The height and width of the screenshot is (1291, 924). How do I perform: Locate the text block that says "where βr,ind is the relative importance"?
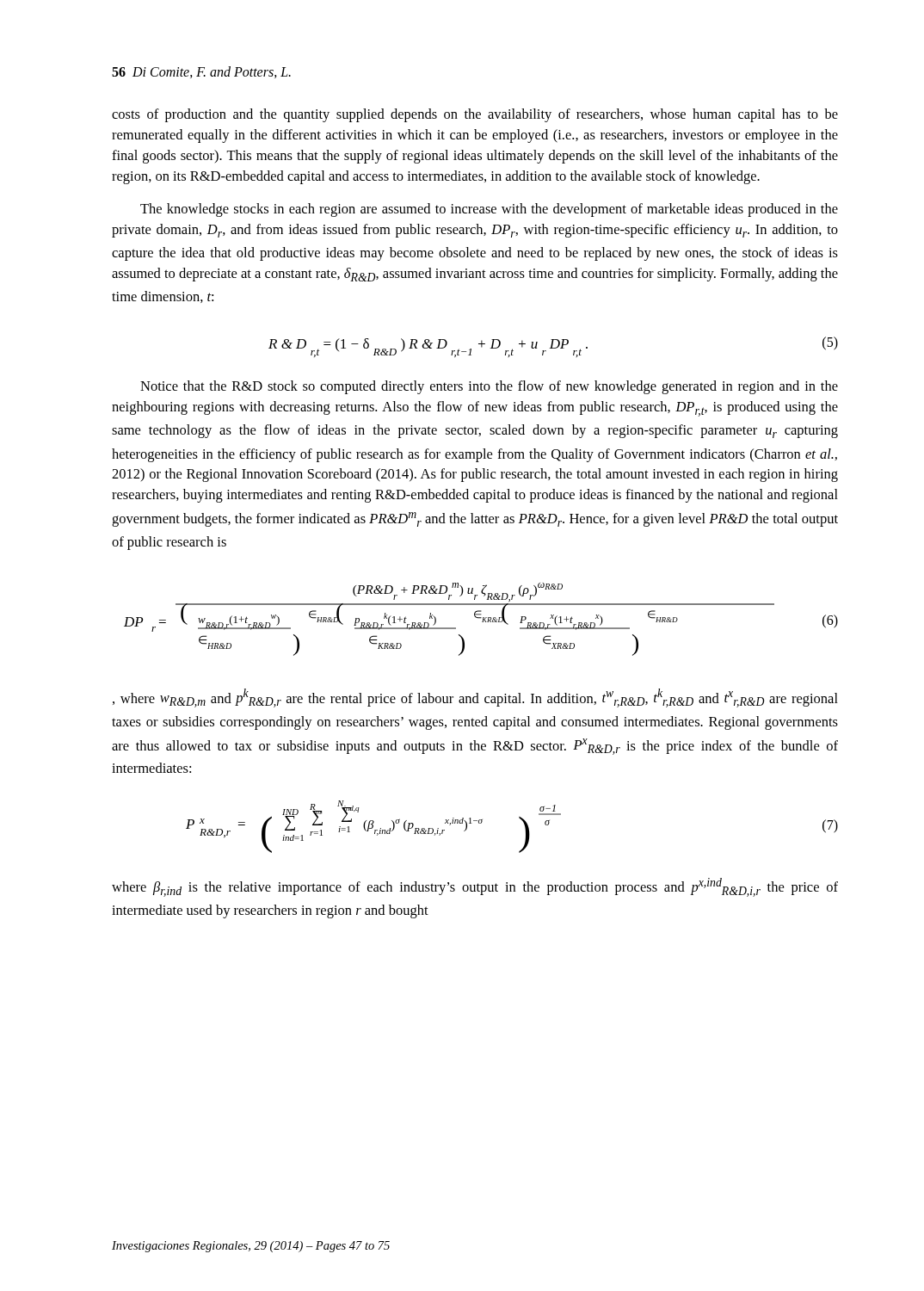tap(475, 897)
